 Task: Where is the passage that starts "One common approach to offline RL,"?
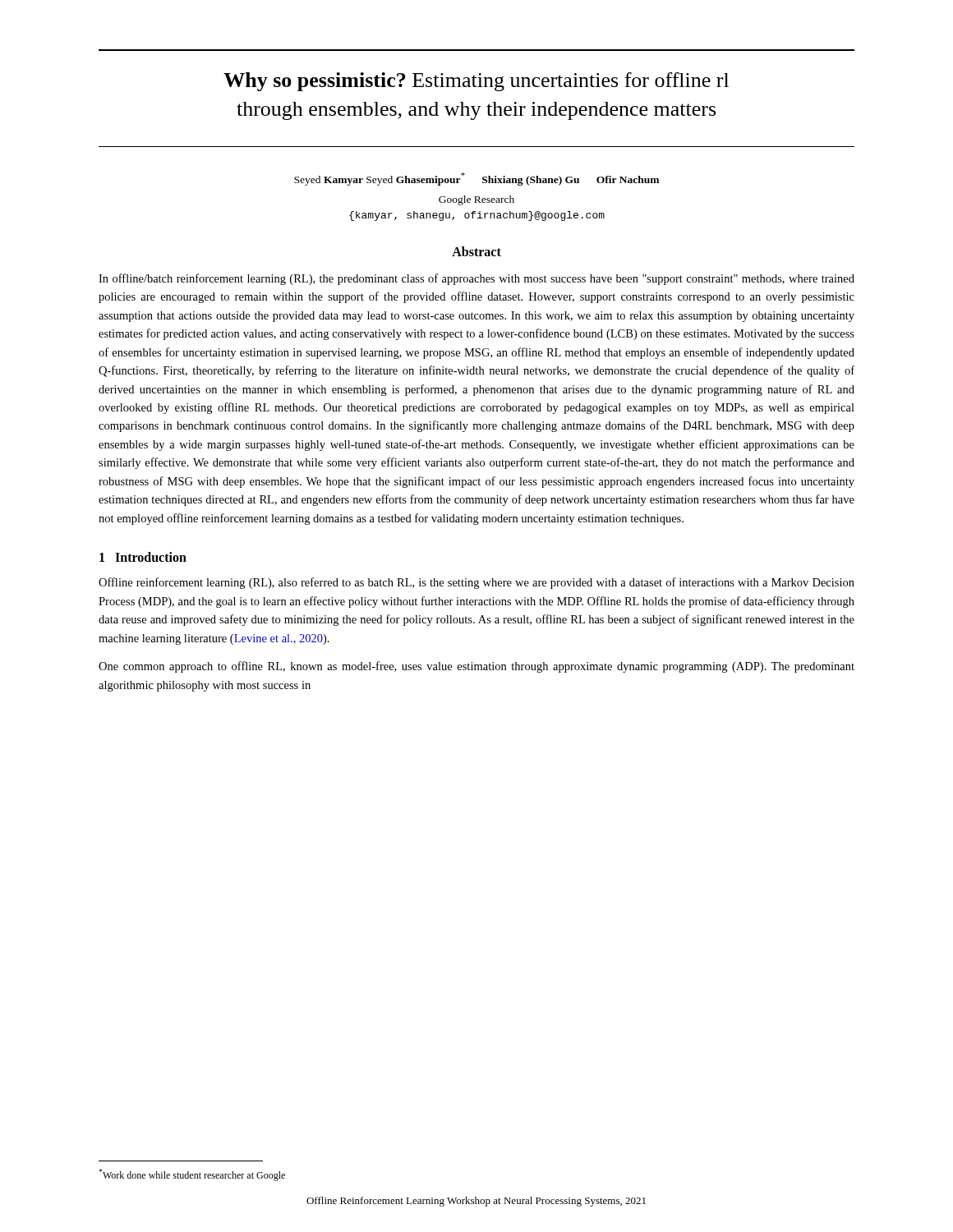click(x=476, y=675)
